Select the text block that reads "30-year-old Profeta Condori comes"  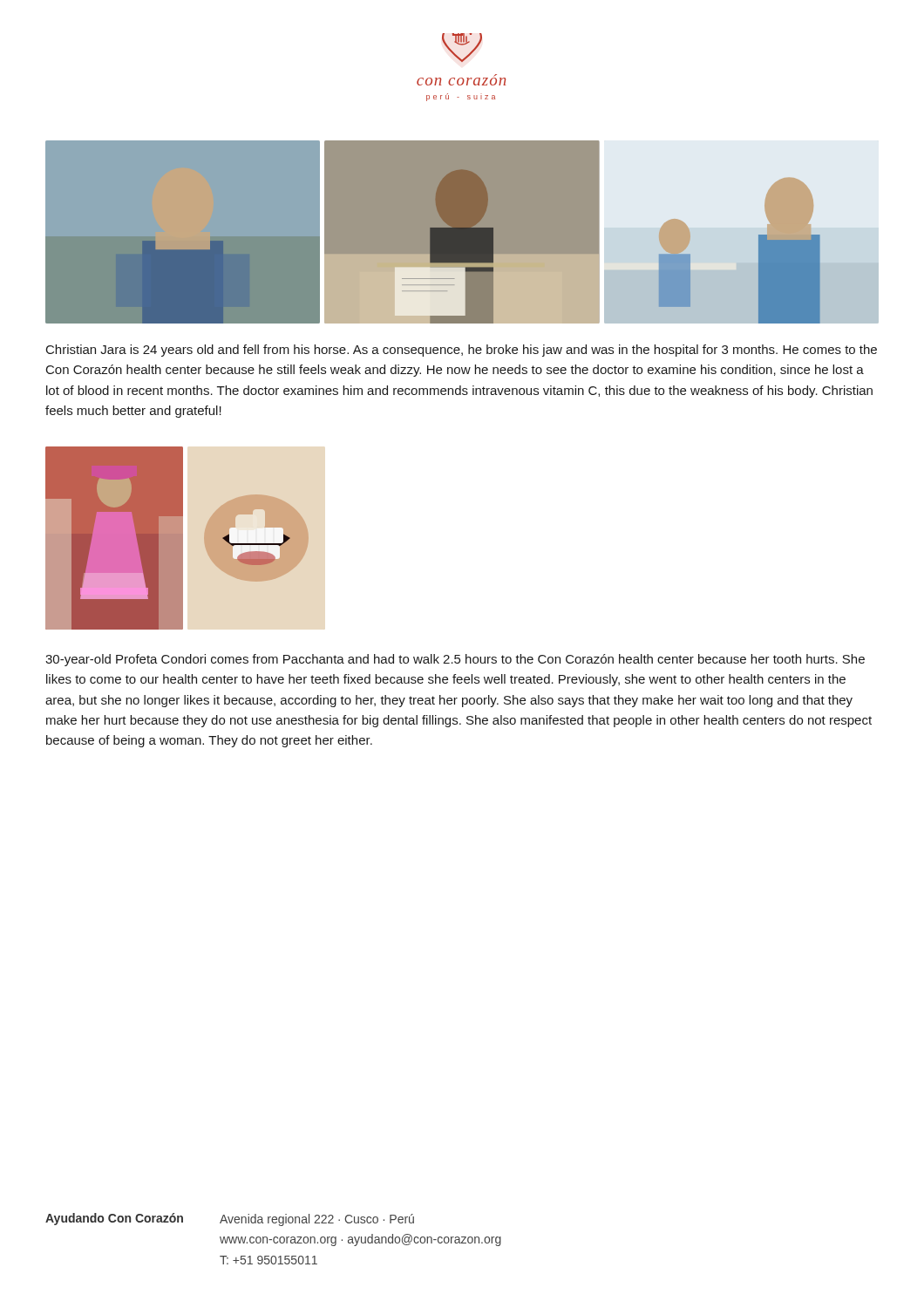459,699
